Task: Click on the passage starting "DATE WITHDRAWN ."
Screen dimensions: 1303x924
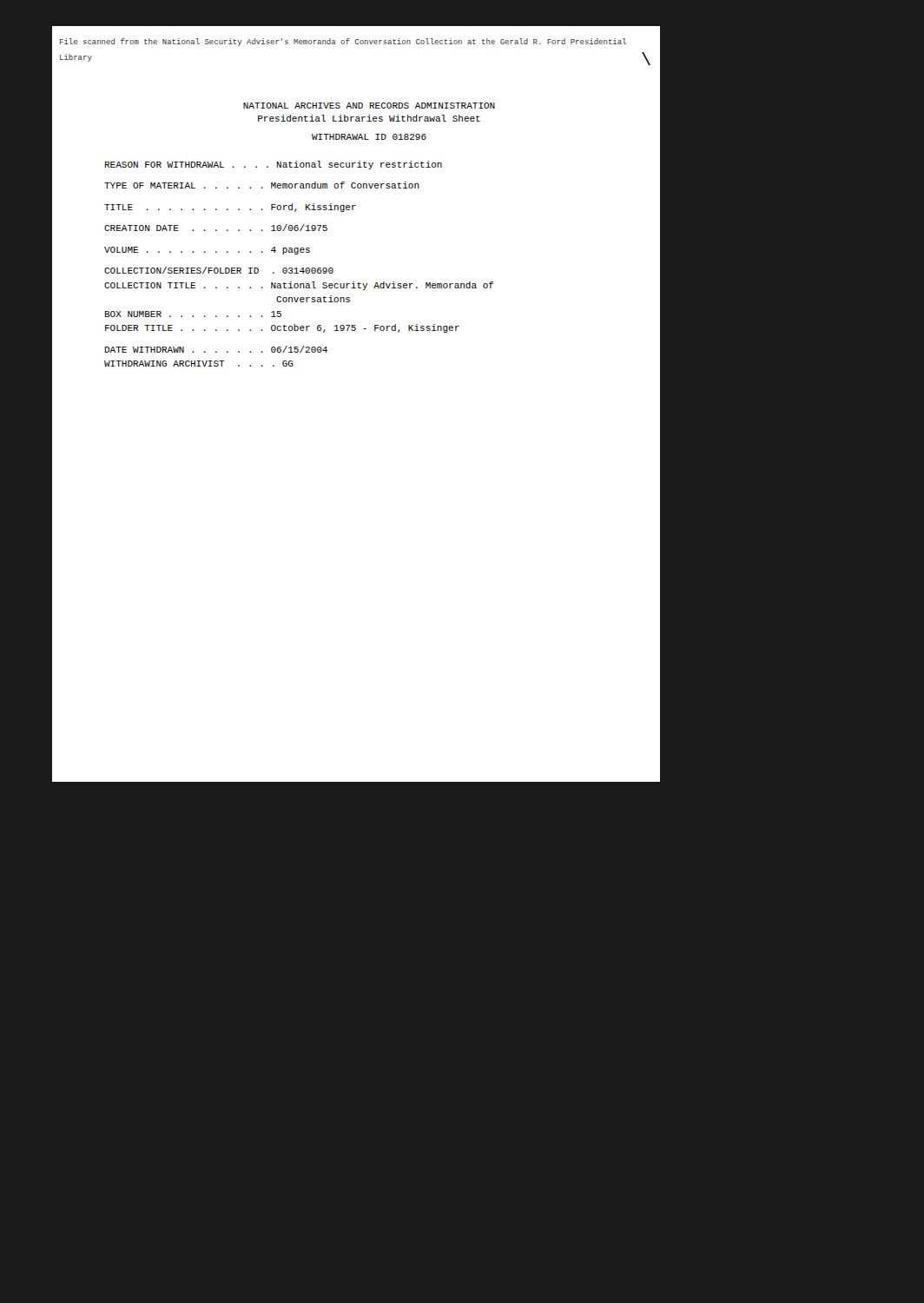Action: point(216,350)
